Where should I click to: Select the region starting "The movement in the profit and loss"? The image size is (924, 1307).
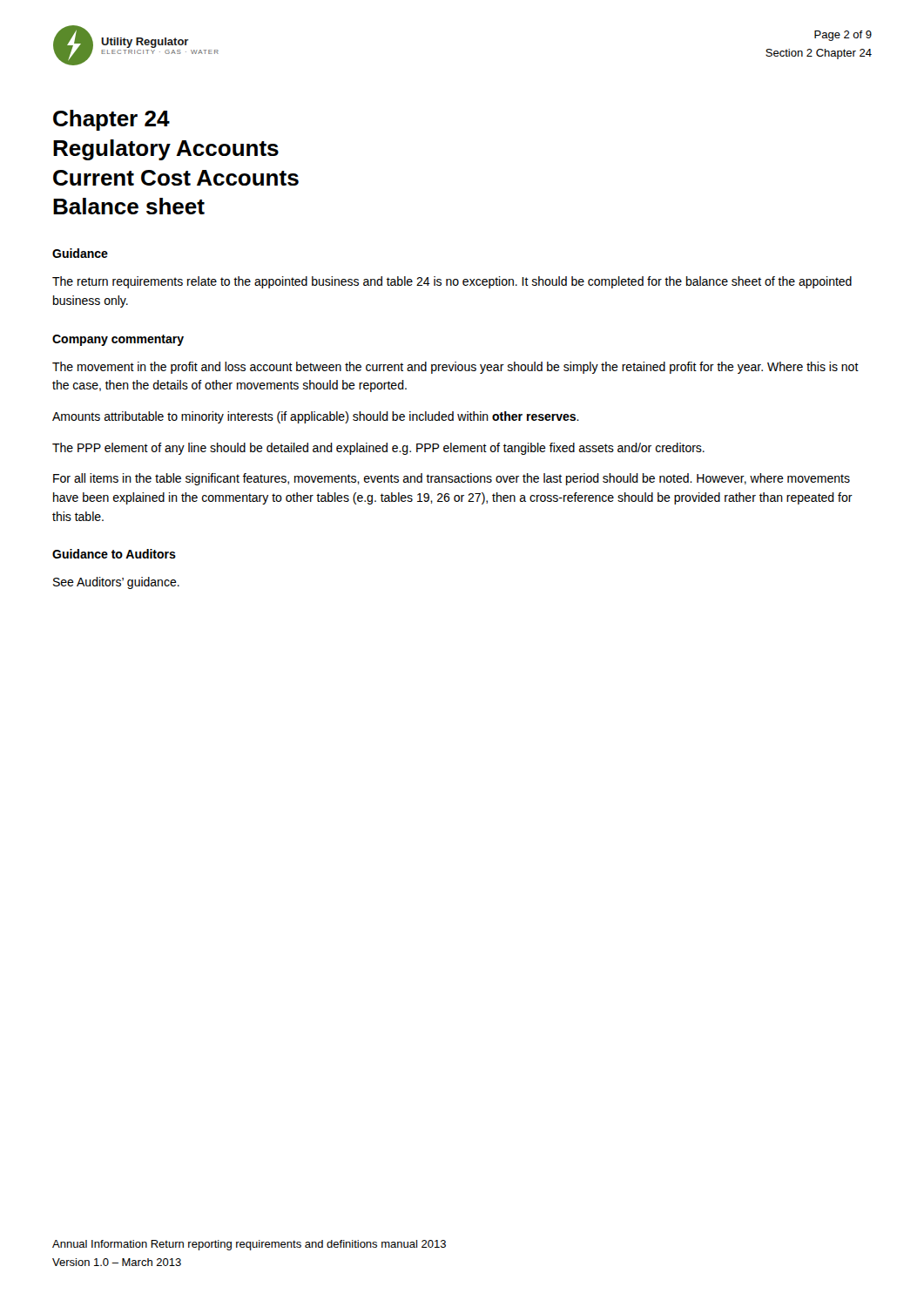click(462, 377)
